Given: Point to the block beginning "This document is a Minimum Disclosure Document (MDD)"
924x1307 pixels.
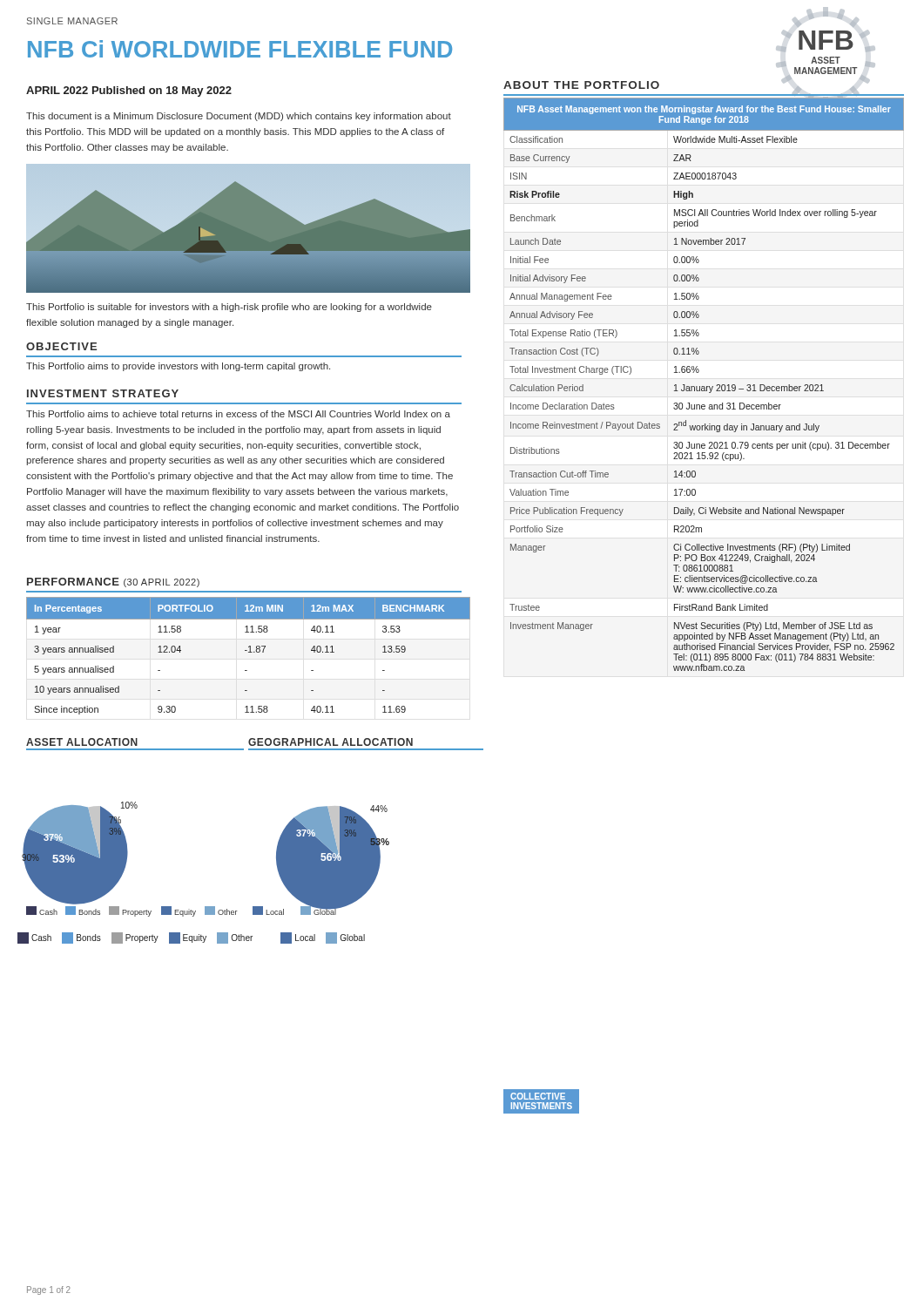Looking at the screenshot, I should (238, 131).
